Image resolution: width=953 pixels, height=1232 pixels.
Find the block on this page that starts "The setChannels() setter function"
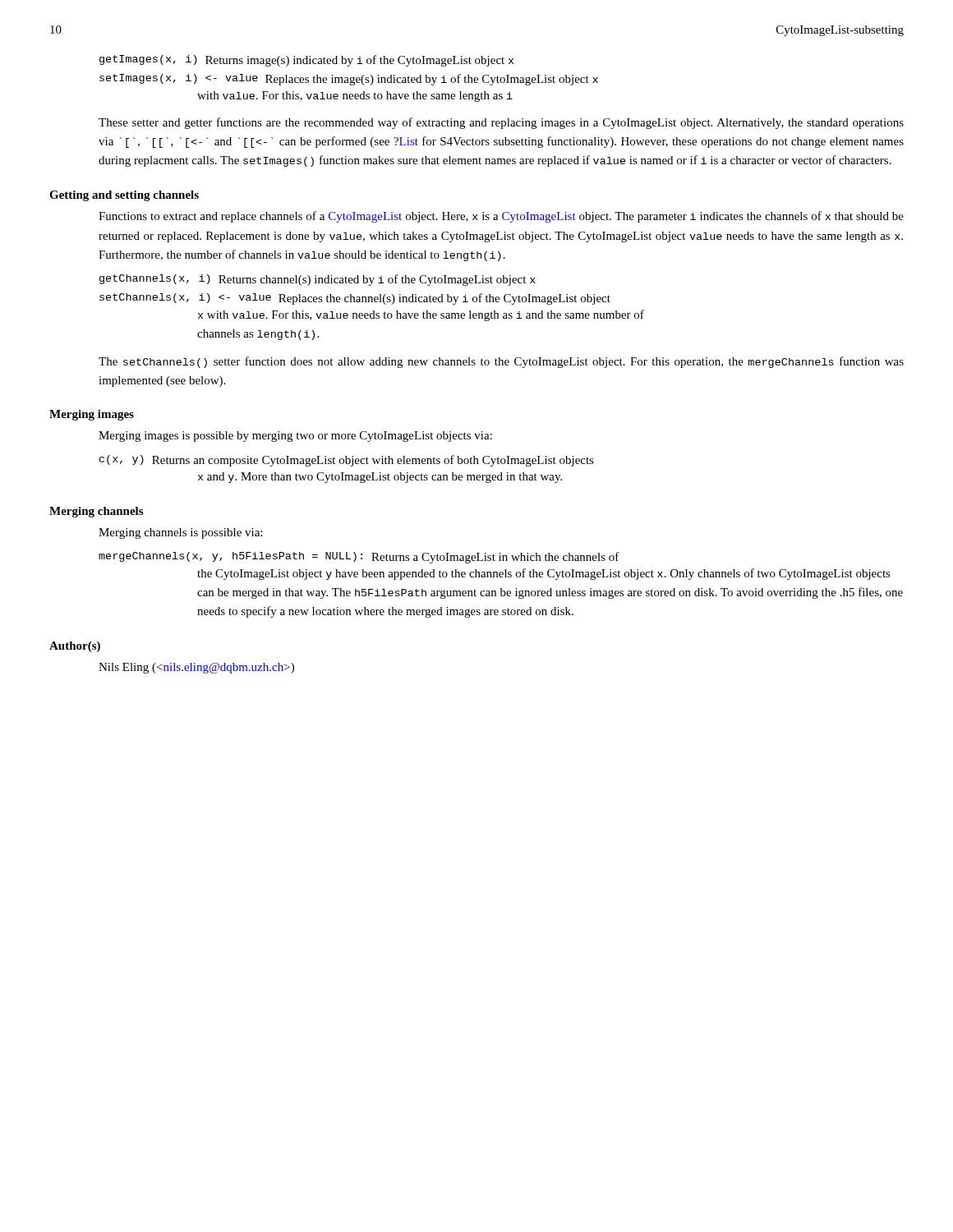[501, 371]
